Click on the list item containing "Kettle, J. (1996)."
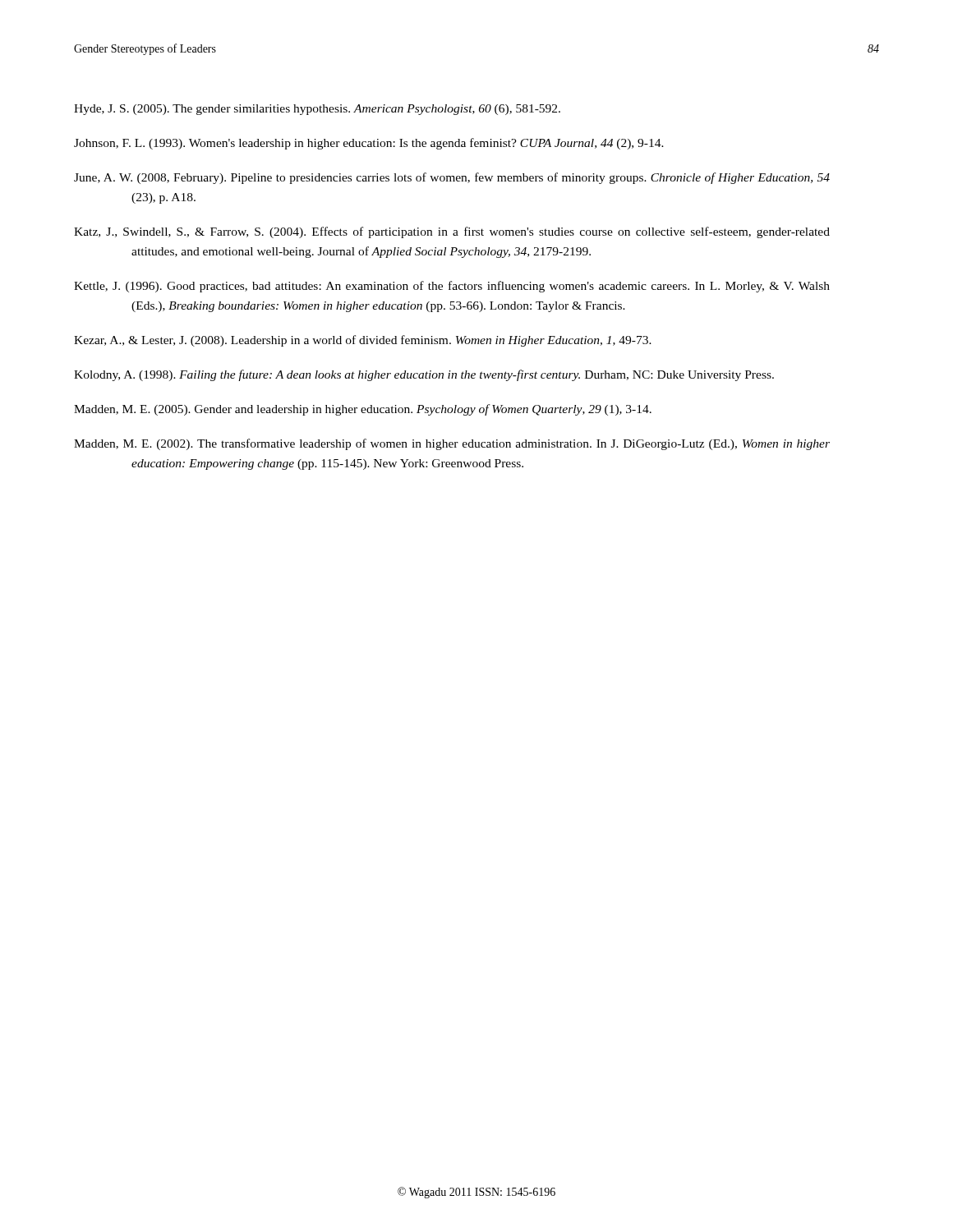 click(x=452, y=295)
